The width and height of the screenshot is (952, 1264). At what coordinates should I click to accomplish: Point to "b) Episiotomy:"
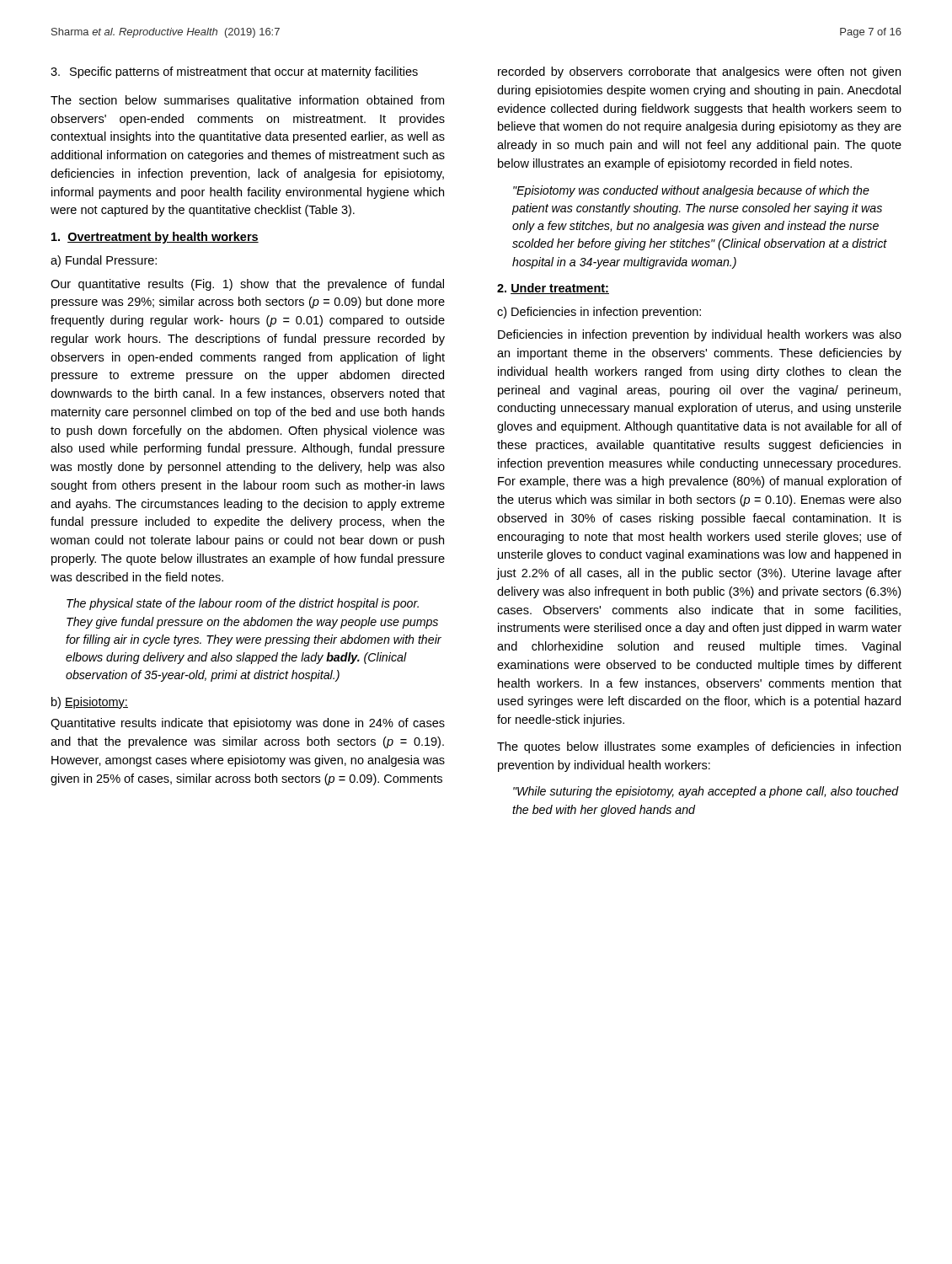(x=89, y=702)
